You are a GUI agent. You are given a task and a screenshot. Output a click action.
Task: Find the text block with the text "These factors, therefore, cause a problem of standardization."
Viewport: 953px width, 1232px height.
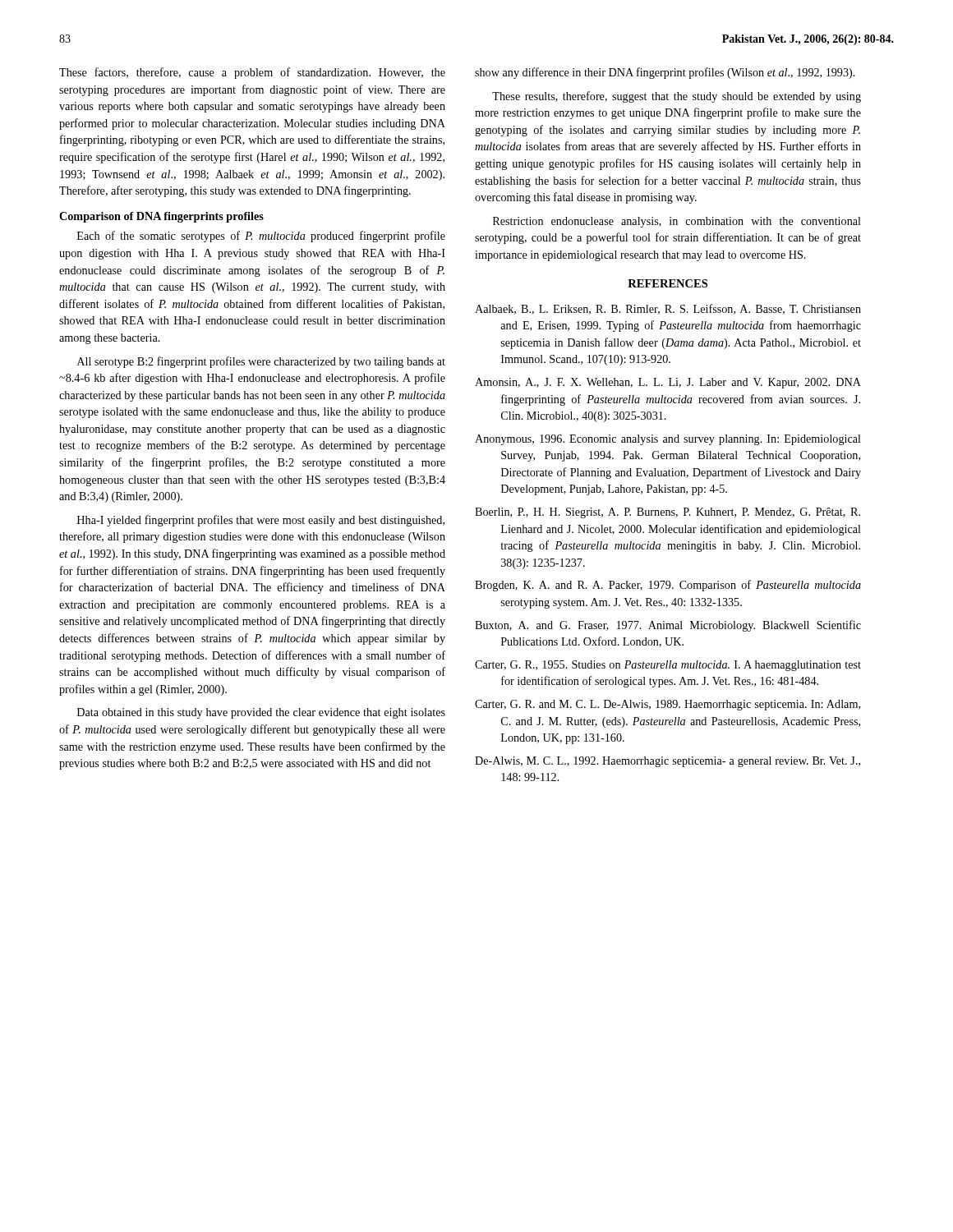(x=252, y=132)
